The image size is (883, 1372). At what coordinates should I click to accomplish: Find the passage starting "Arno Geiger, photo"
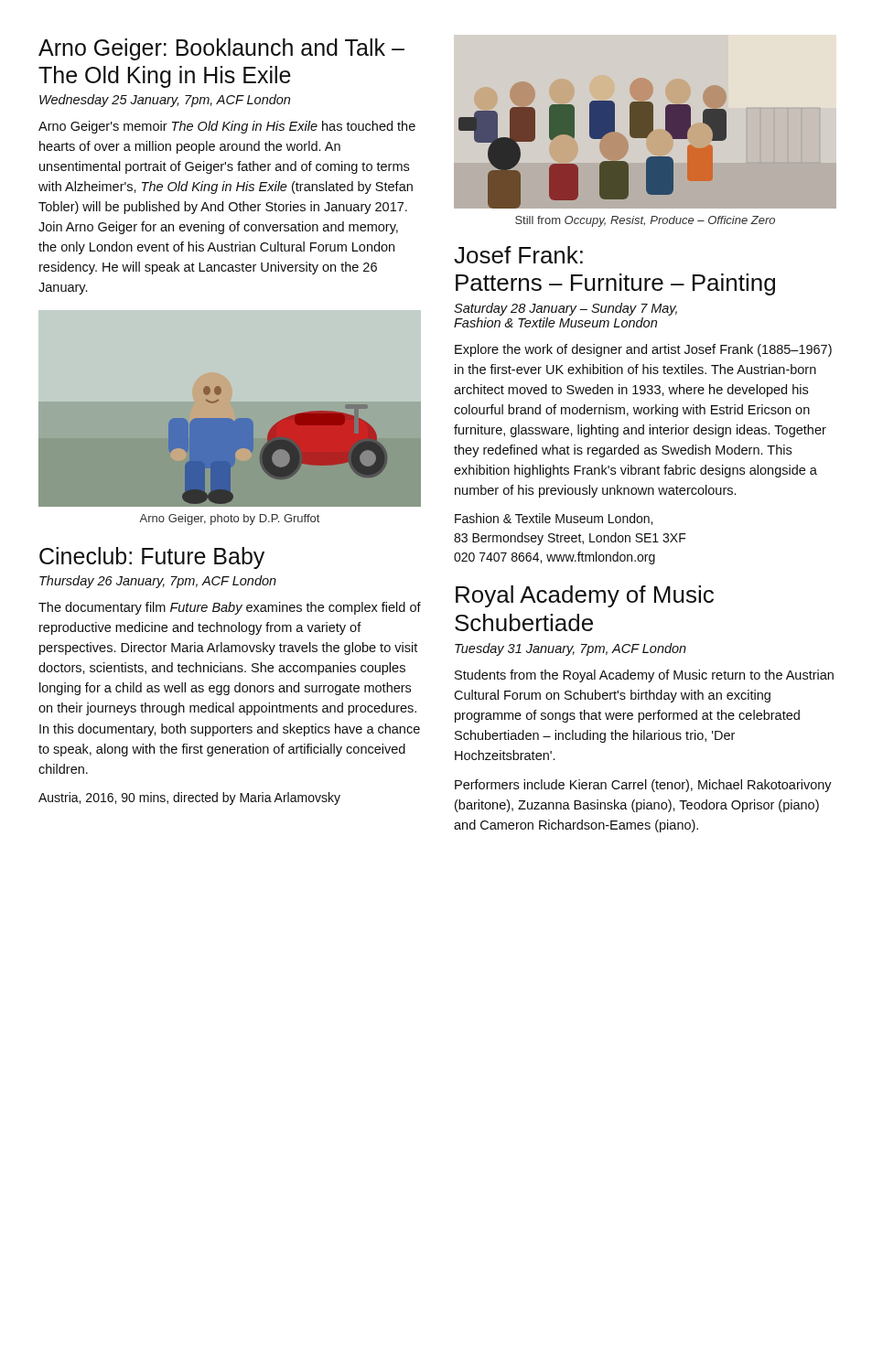point(230,519)
